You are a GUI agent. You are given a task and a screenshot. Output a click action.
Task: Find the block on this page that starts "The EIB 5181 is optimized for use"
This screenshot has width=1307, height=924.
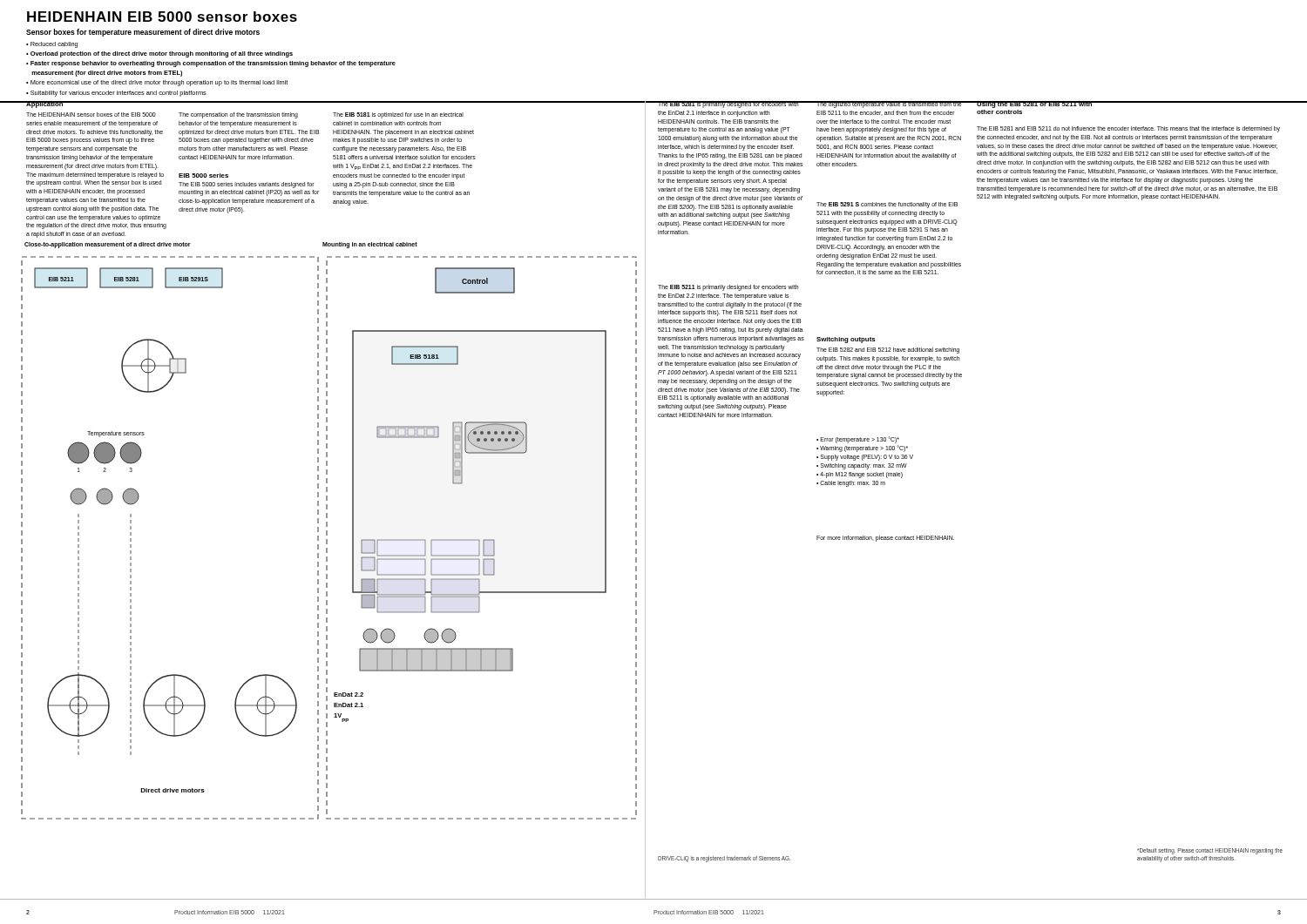404,158
